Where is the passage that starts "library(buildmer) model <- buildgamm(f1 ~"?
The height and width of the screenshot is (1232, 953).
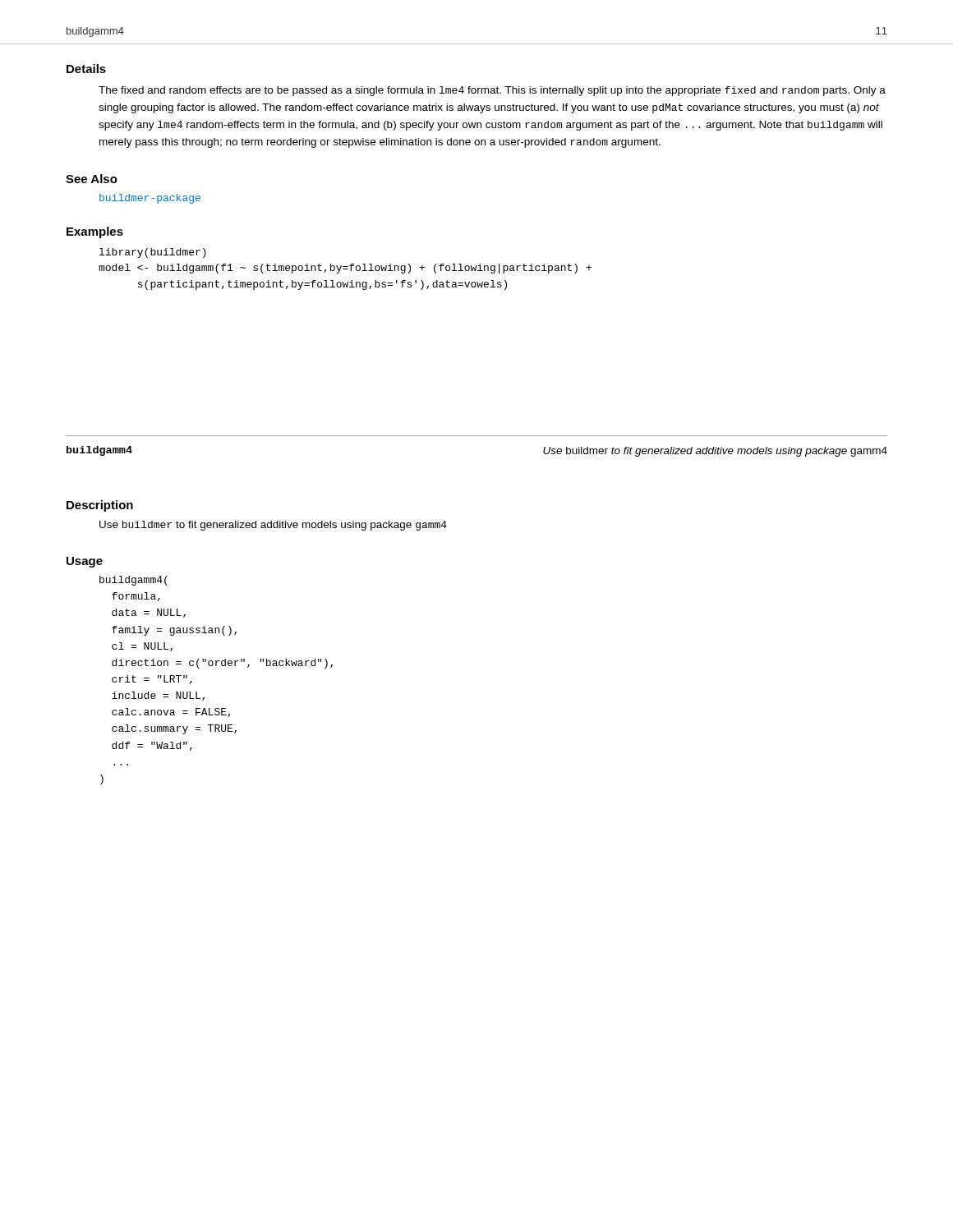coord(345,268)
